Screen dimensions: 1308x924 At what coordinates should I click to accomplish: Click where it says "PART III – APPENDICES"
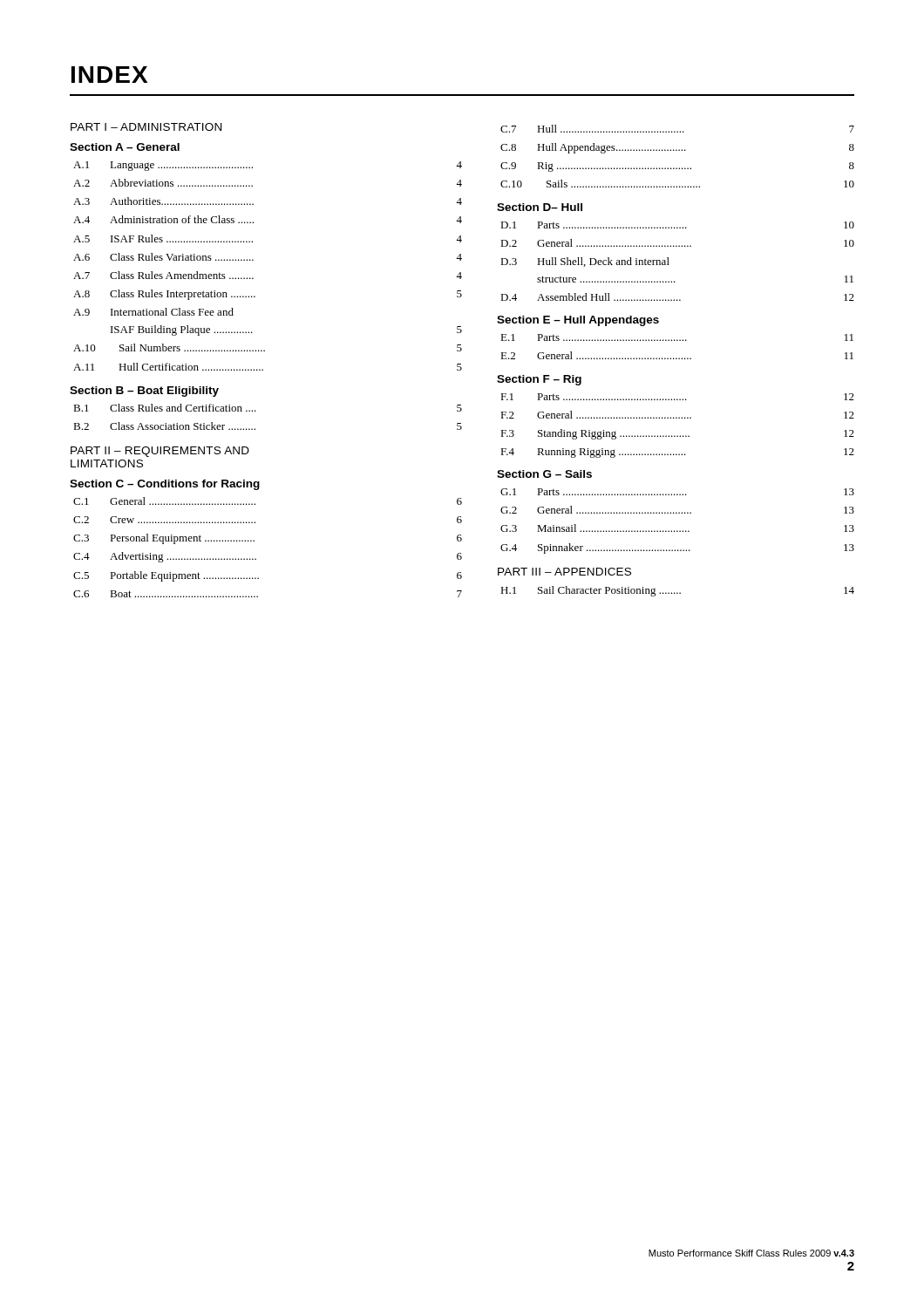click(x=564, y=571)
